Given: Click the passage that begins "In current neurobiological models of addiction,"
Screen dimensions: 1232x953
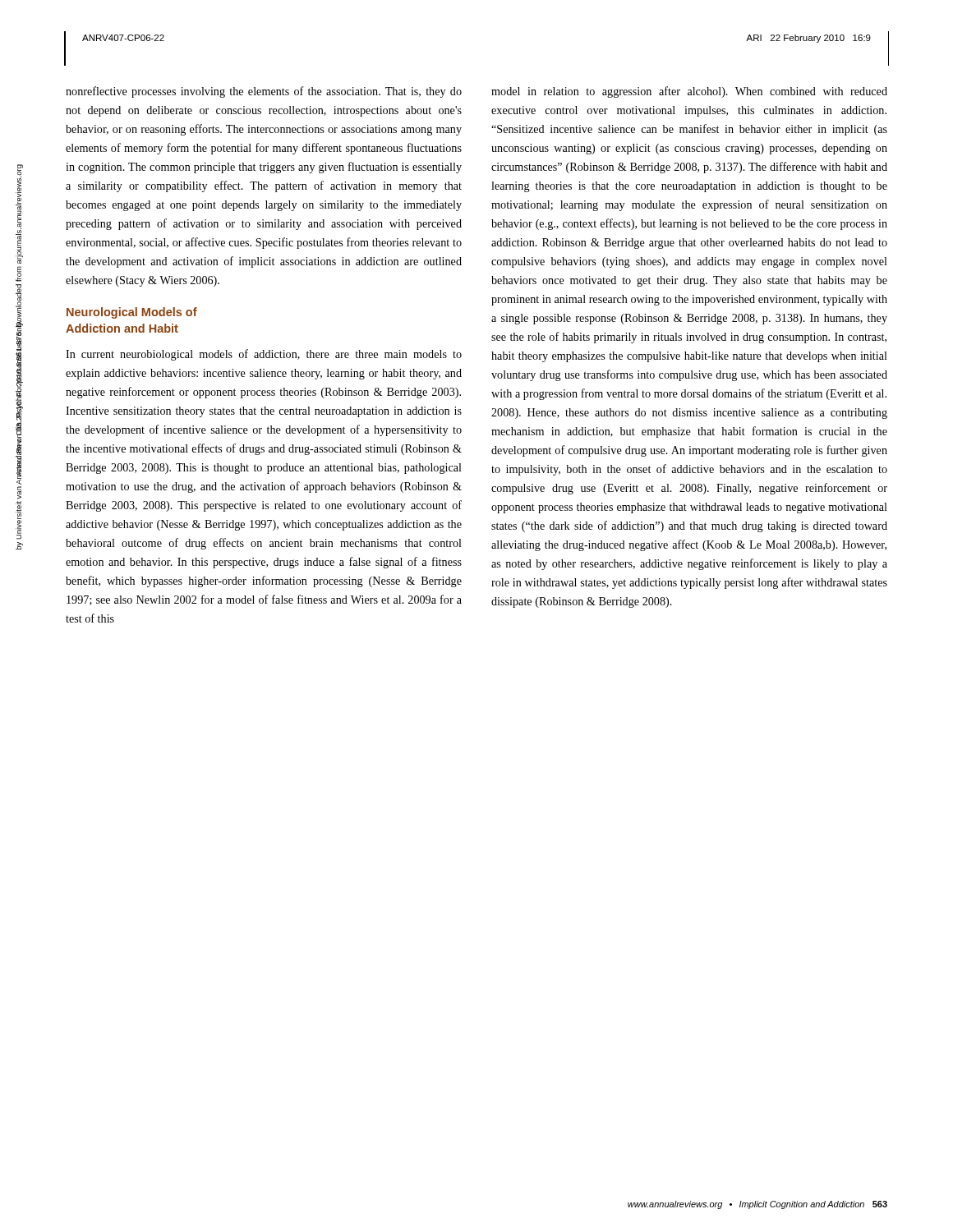Looking at the screenshot, I should [264, 487].
